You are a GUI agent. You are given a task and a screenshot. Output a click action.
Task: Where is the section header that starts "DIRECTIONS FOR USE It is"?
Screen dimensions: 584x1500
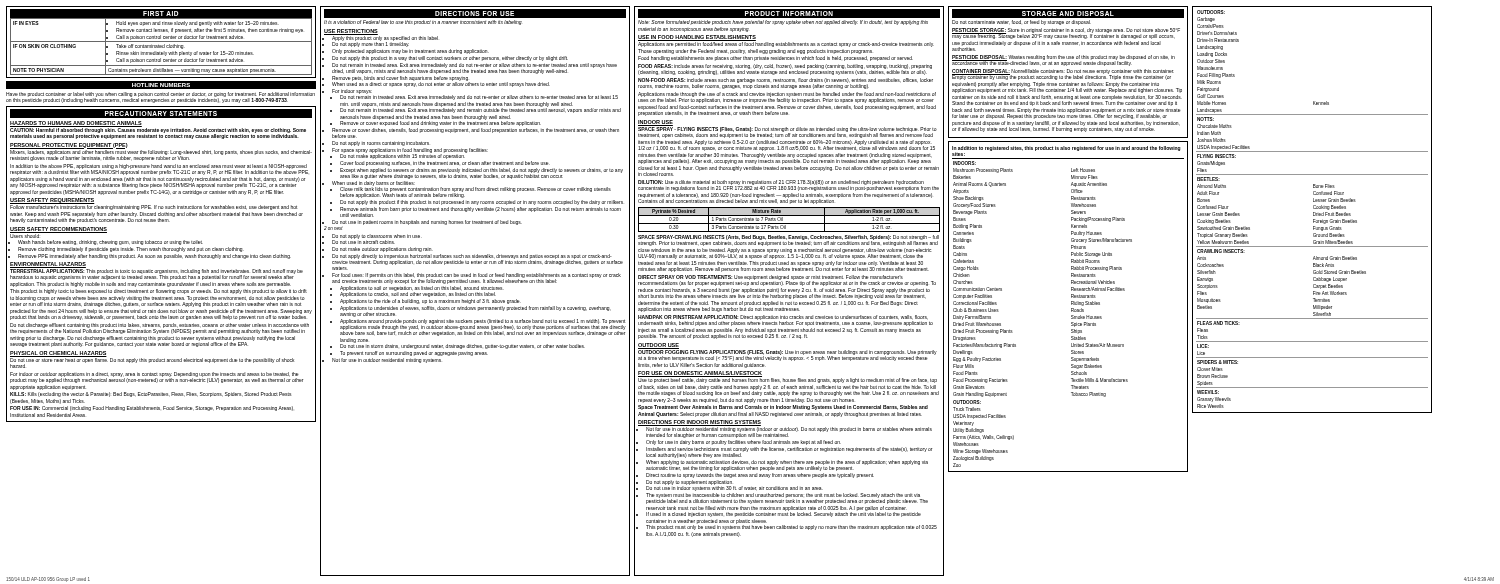475,186
